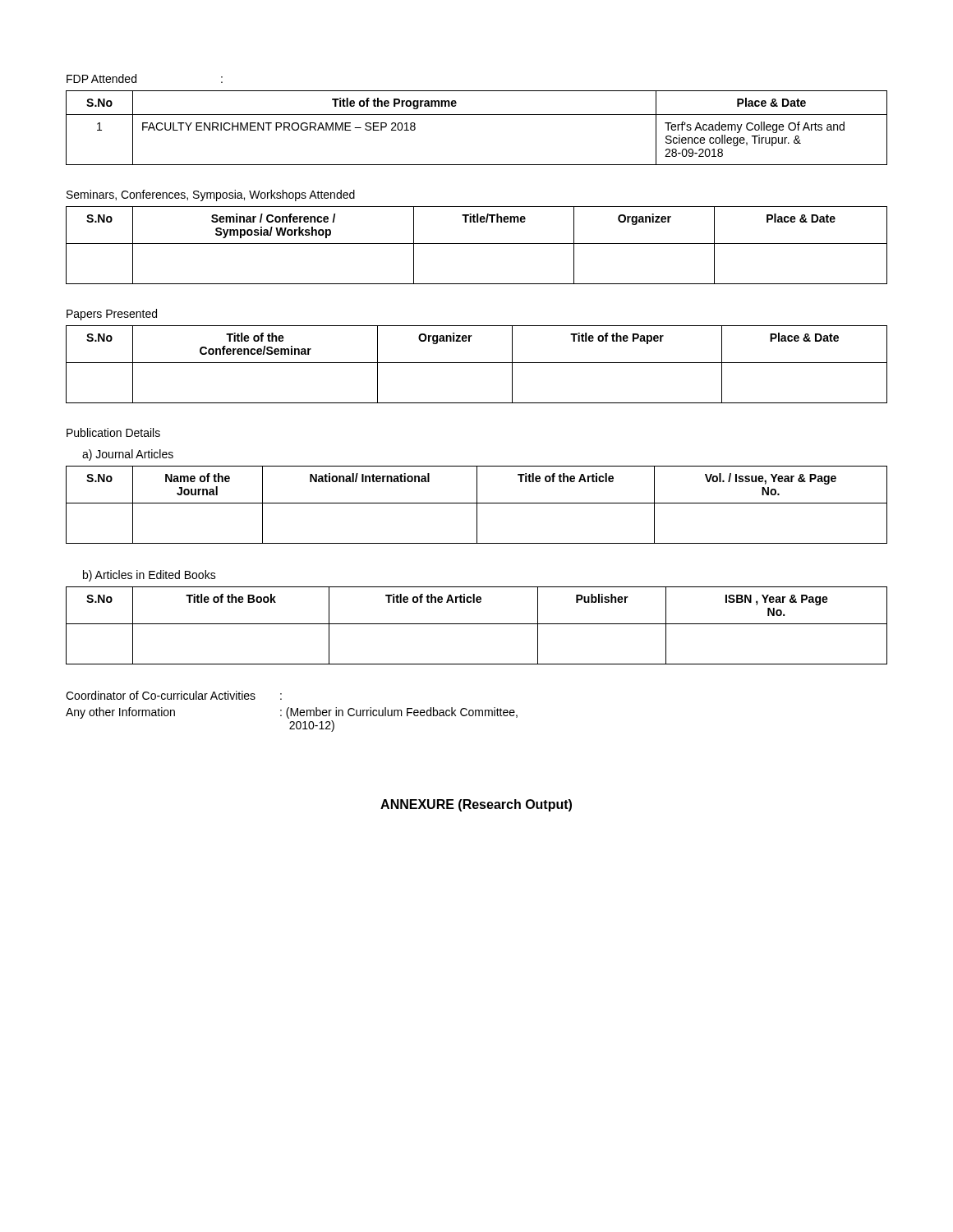
Task: Locate the table with the text "Title of the Book"
Action: [x=476, y=625]
